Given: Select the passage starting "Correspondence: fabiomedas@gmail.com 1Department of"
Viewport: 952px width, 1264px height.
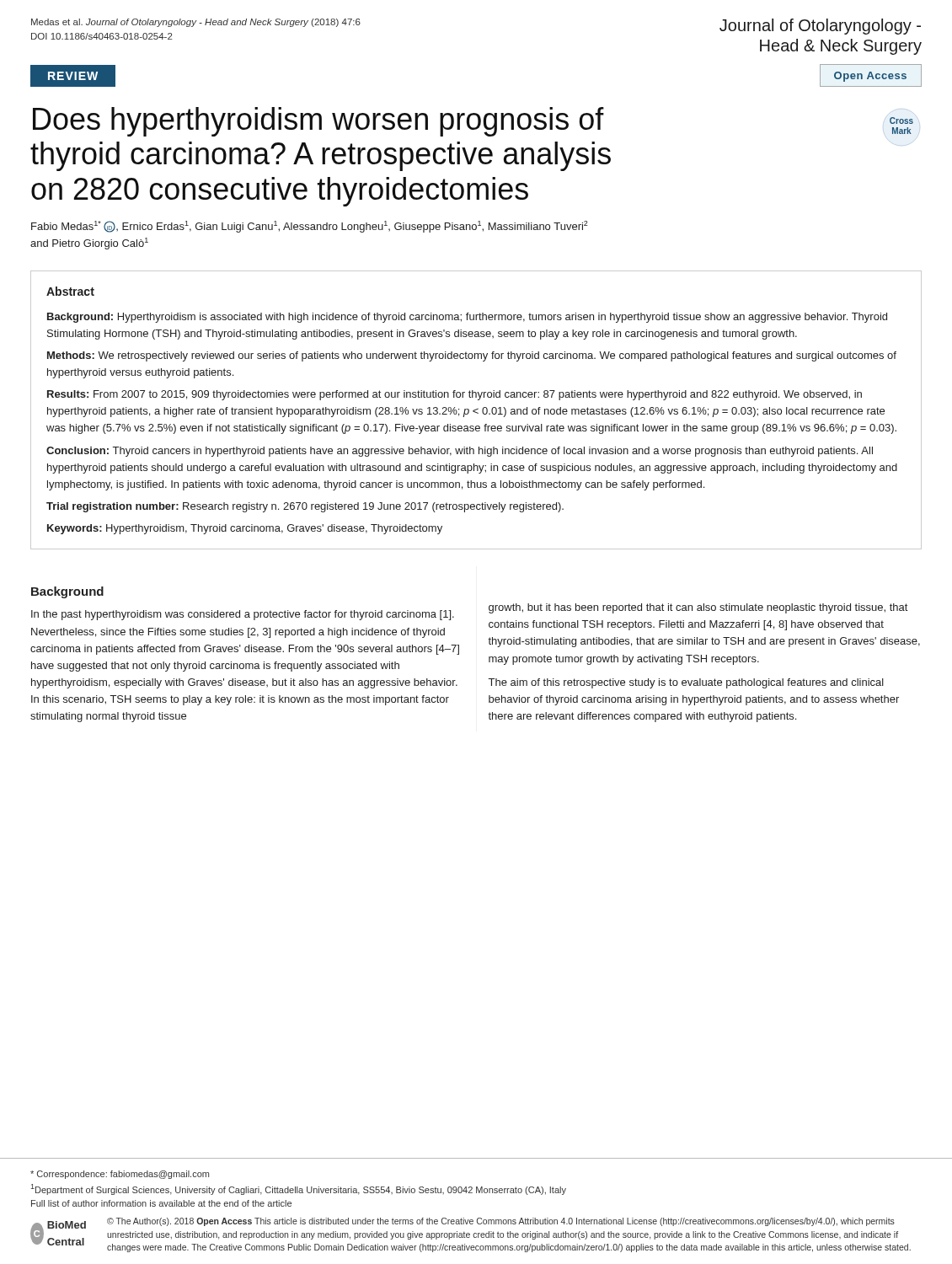Looking at the screenshot, I should tap(298, 1189).
